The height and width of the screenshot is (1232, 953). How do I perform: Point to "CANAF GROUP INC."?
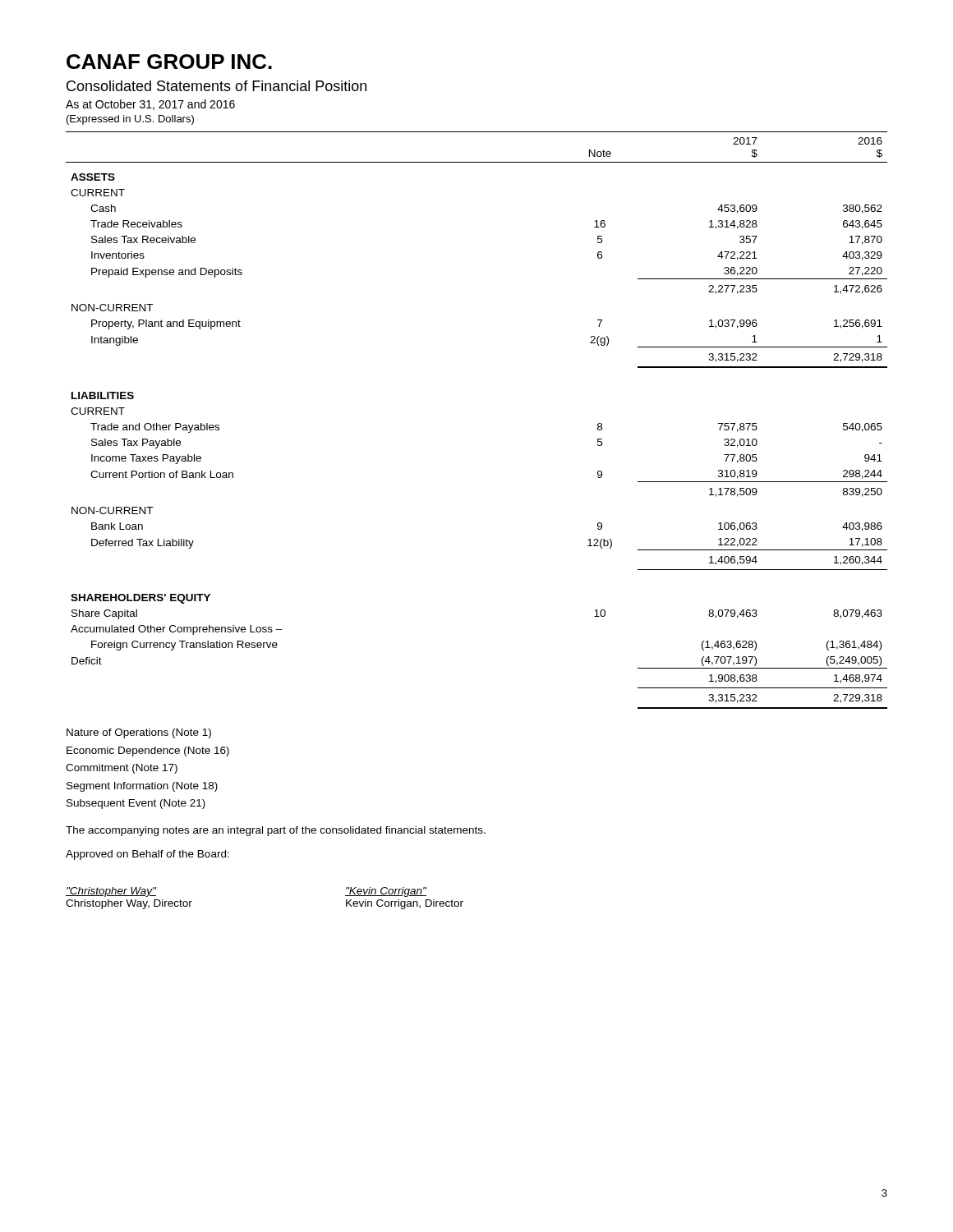point(169,62)
